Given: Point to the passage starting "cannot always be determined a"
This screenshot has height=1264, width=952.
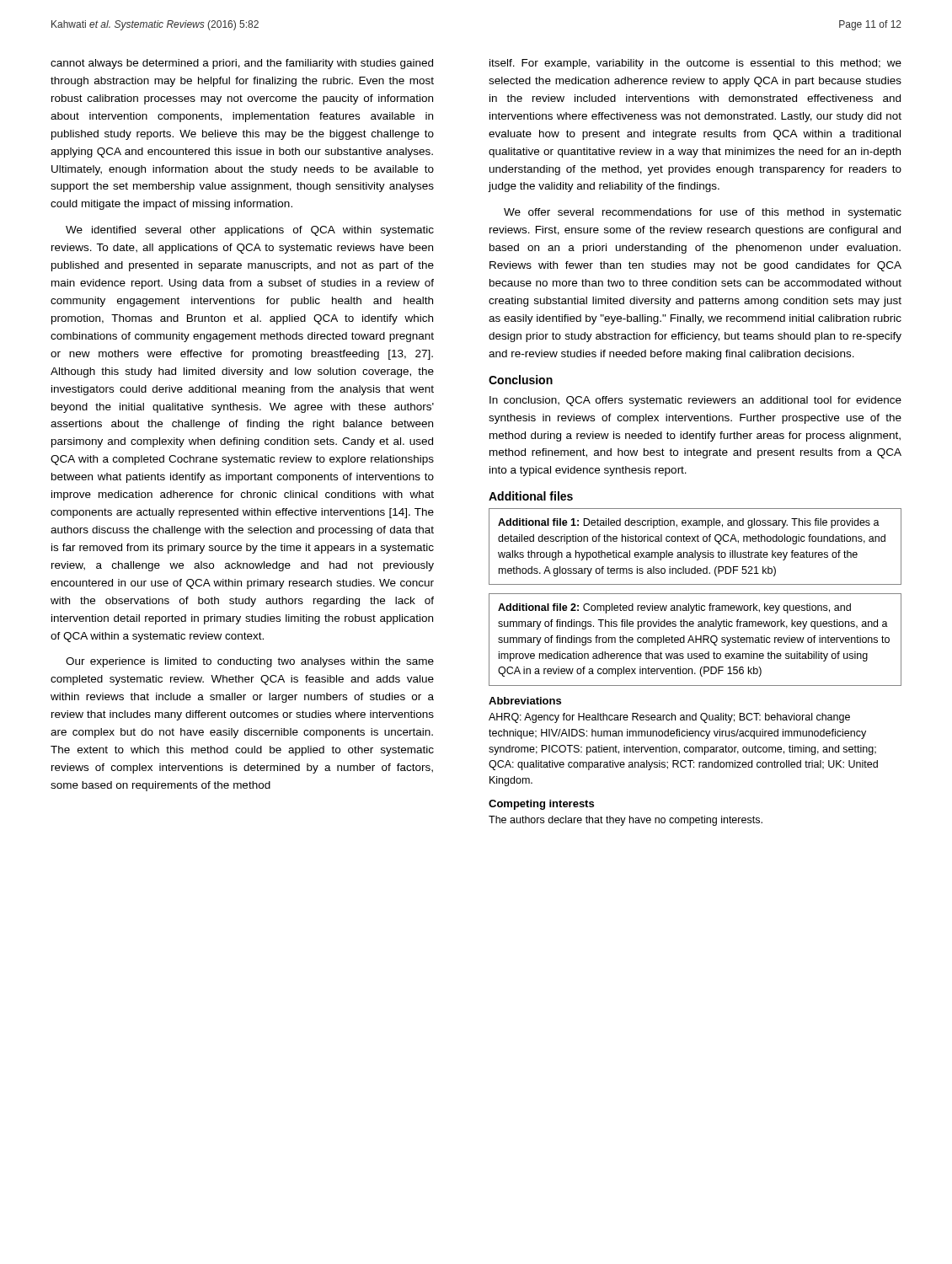Looking at the screenshot, I should pos(242,134).
